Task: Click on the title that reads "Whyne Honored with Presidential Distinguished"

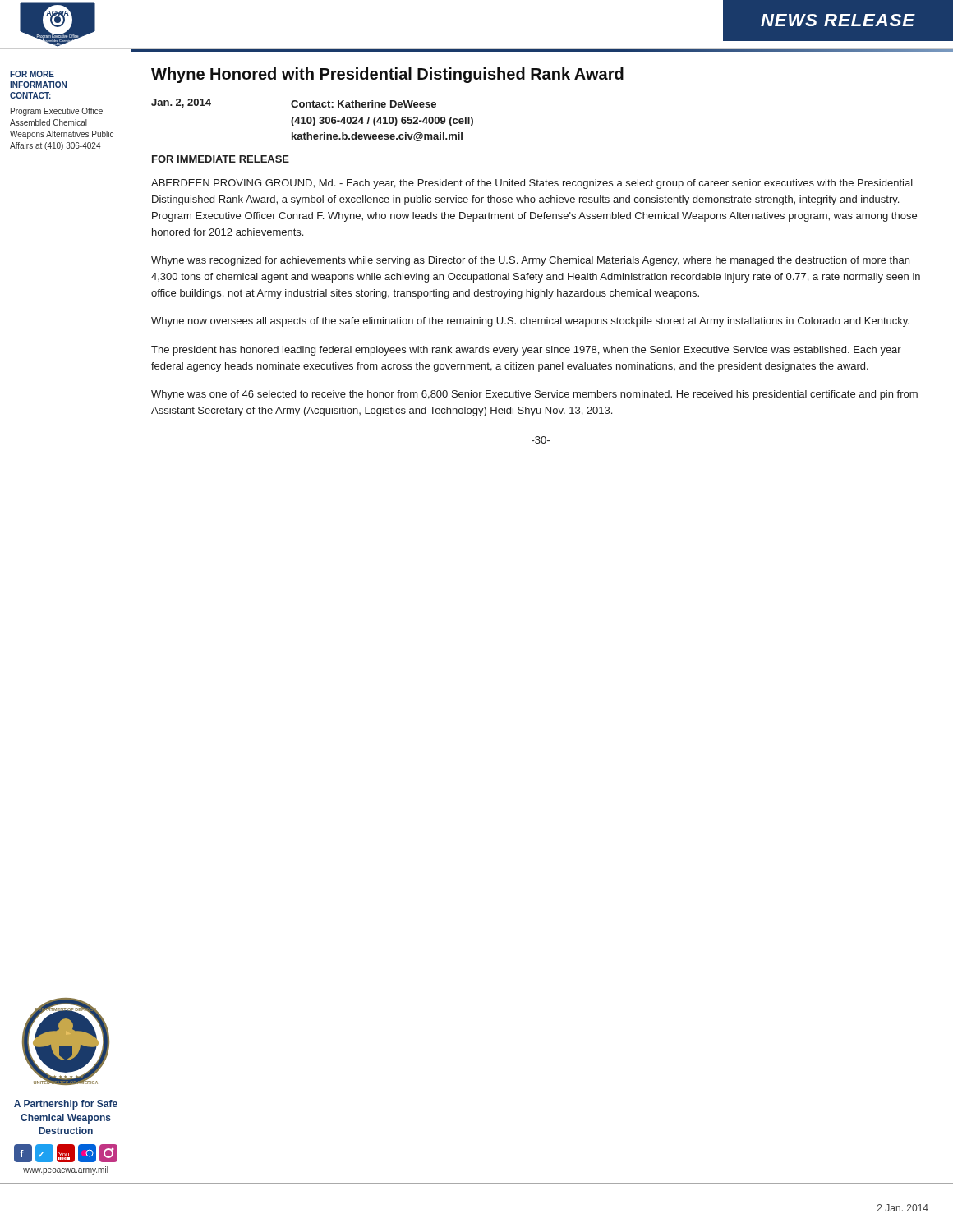Action: click(541, 74)
